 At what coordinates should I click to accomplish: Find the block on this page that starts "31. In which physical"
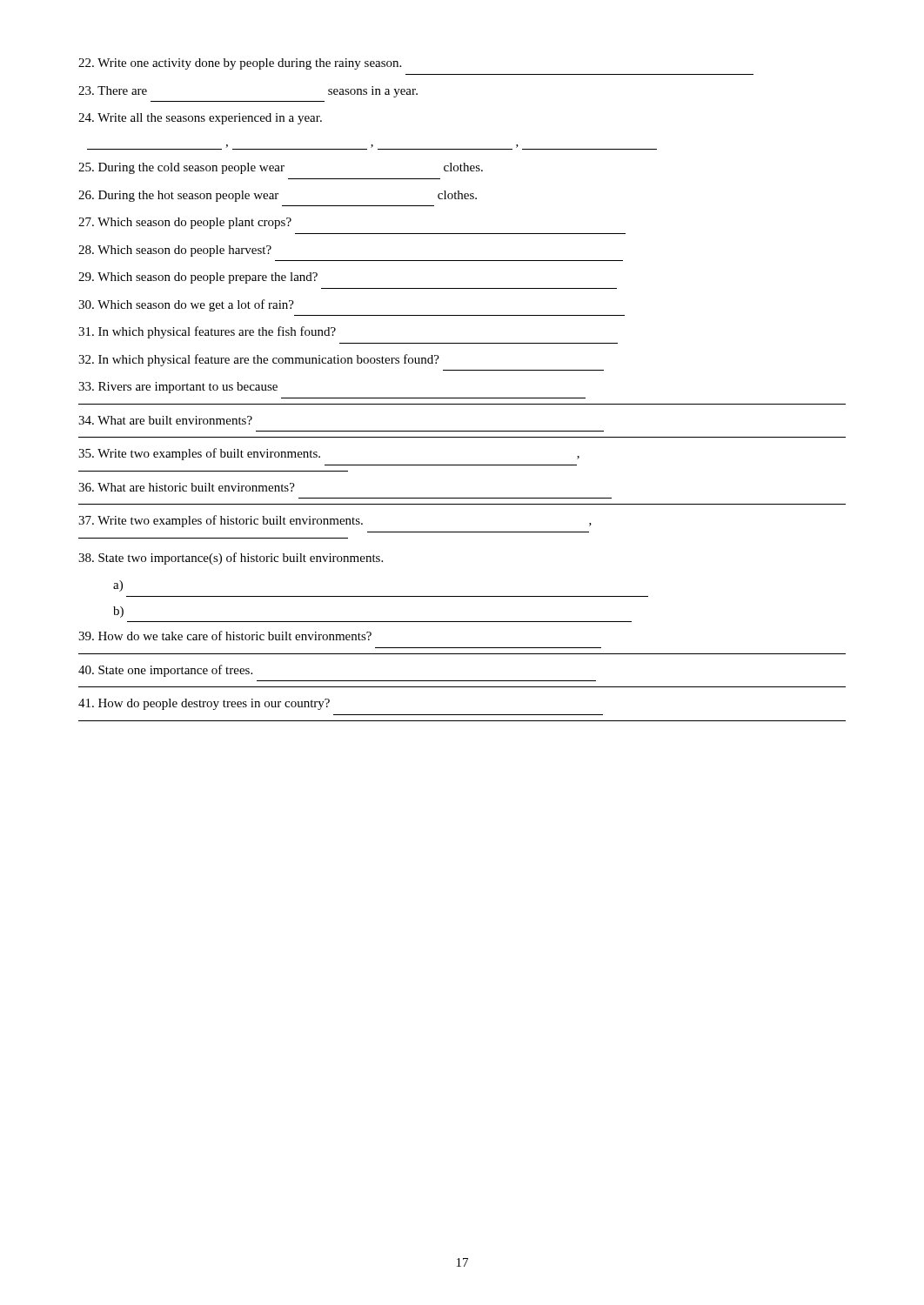[x=348, y=334]
